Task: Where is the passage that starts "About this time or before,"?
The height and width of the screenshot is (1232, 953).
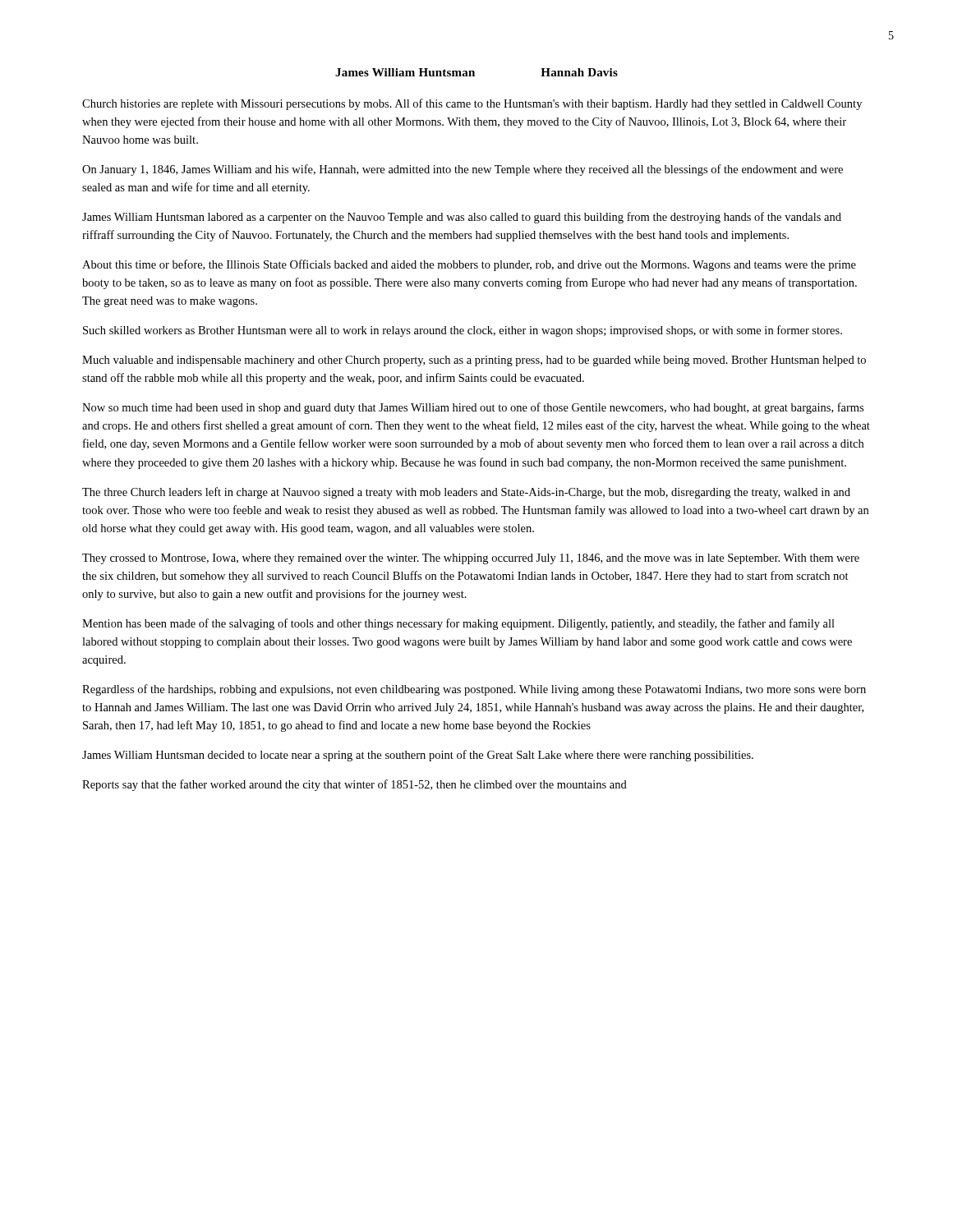Action: point(476,283)
